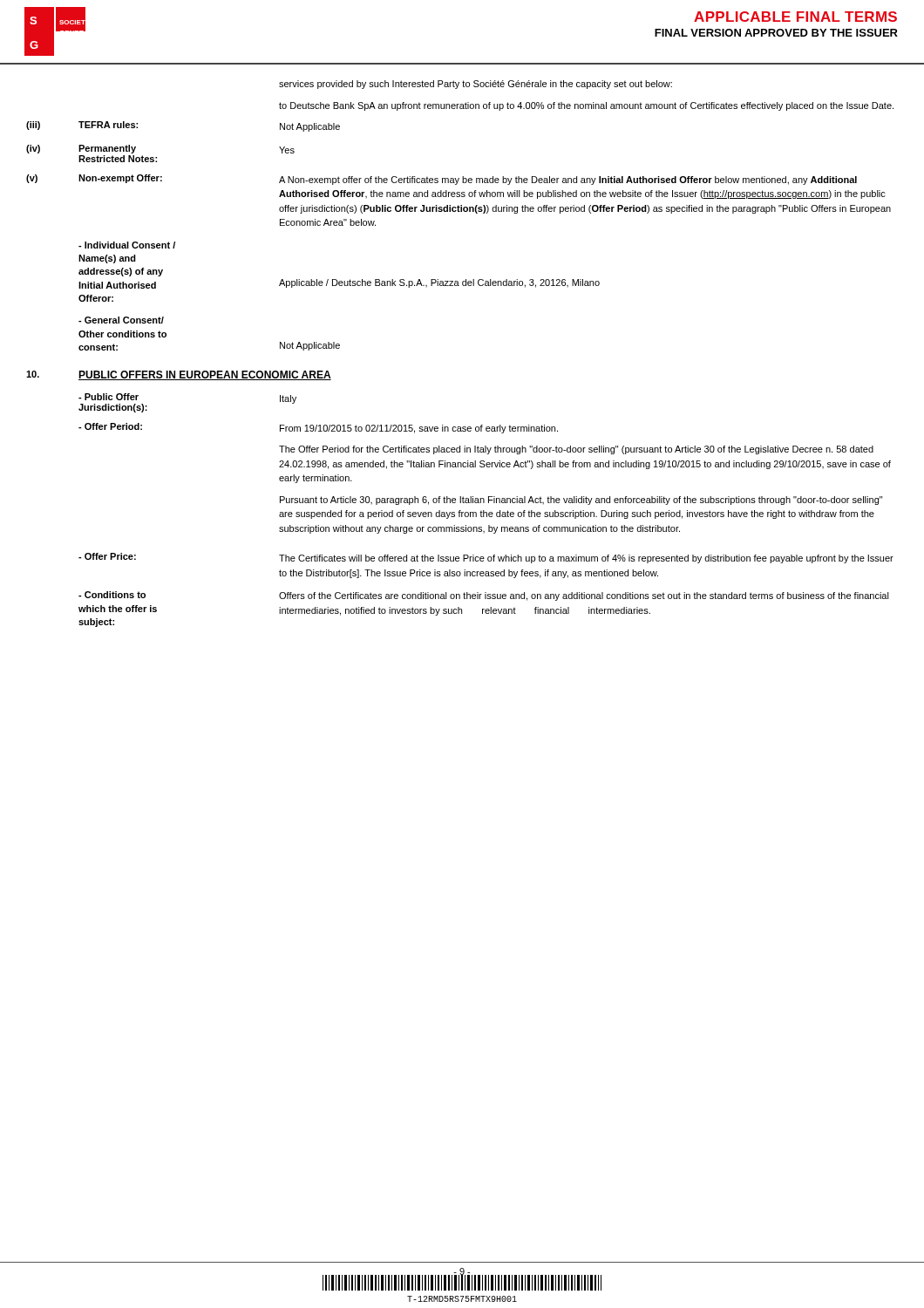
Task: Click the passage that begins "Individual Consent /Name(s) andaddresse(s) of anyInitial"
Action: pyautogui.click(x=488, y=272)
